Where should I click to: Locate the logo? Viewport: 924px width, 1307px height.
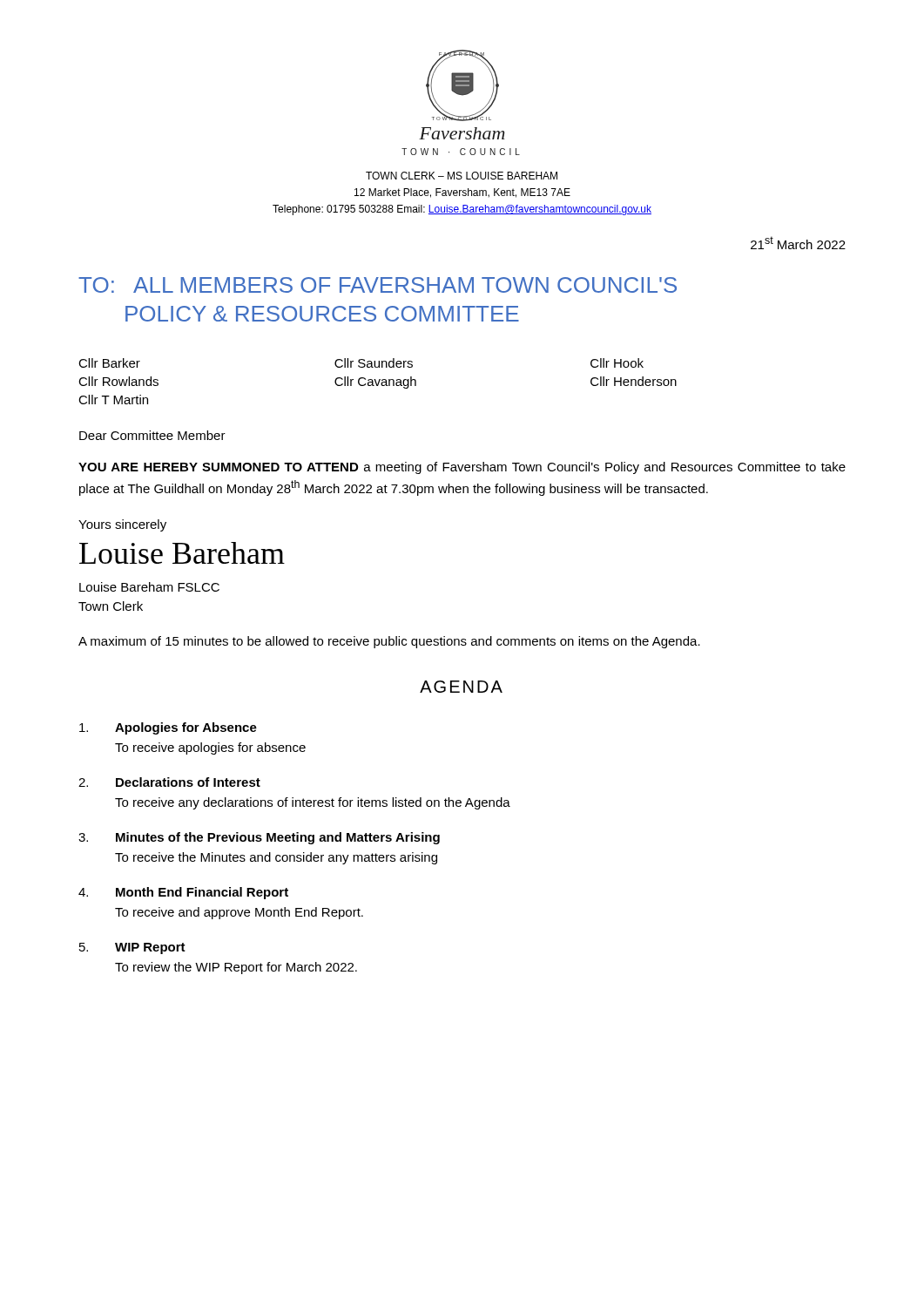(462, 101)
